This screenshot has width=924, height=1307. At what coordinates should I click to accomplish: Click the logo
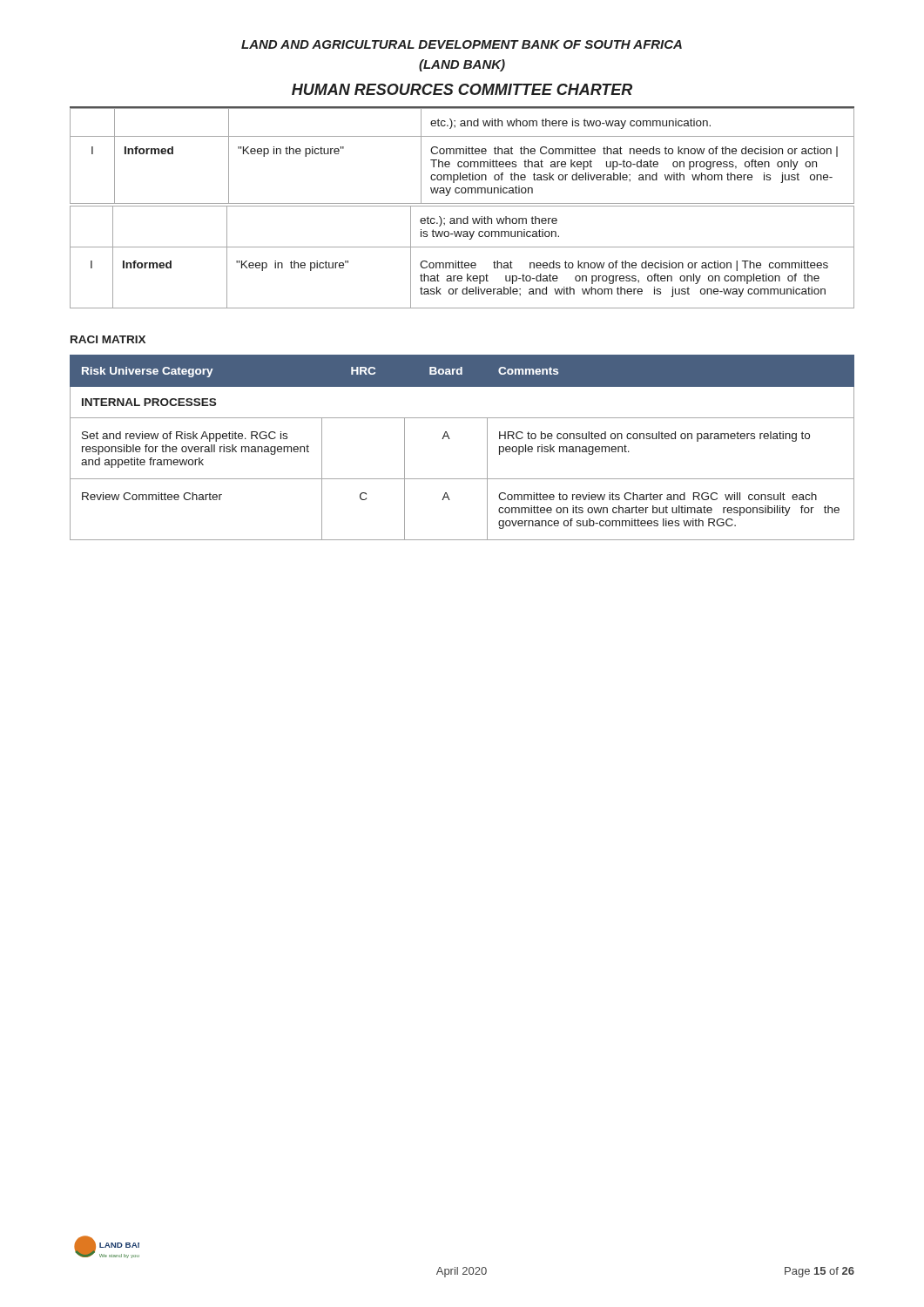(105, 1255)
